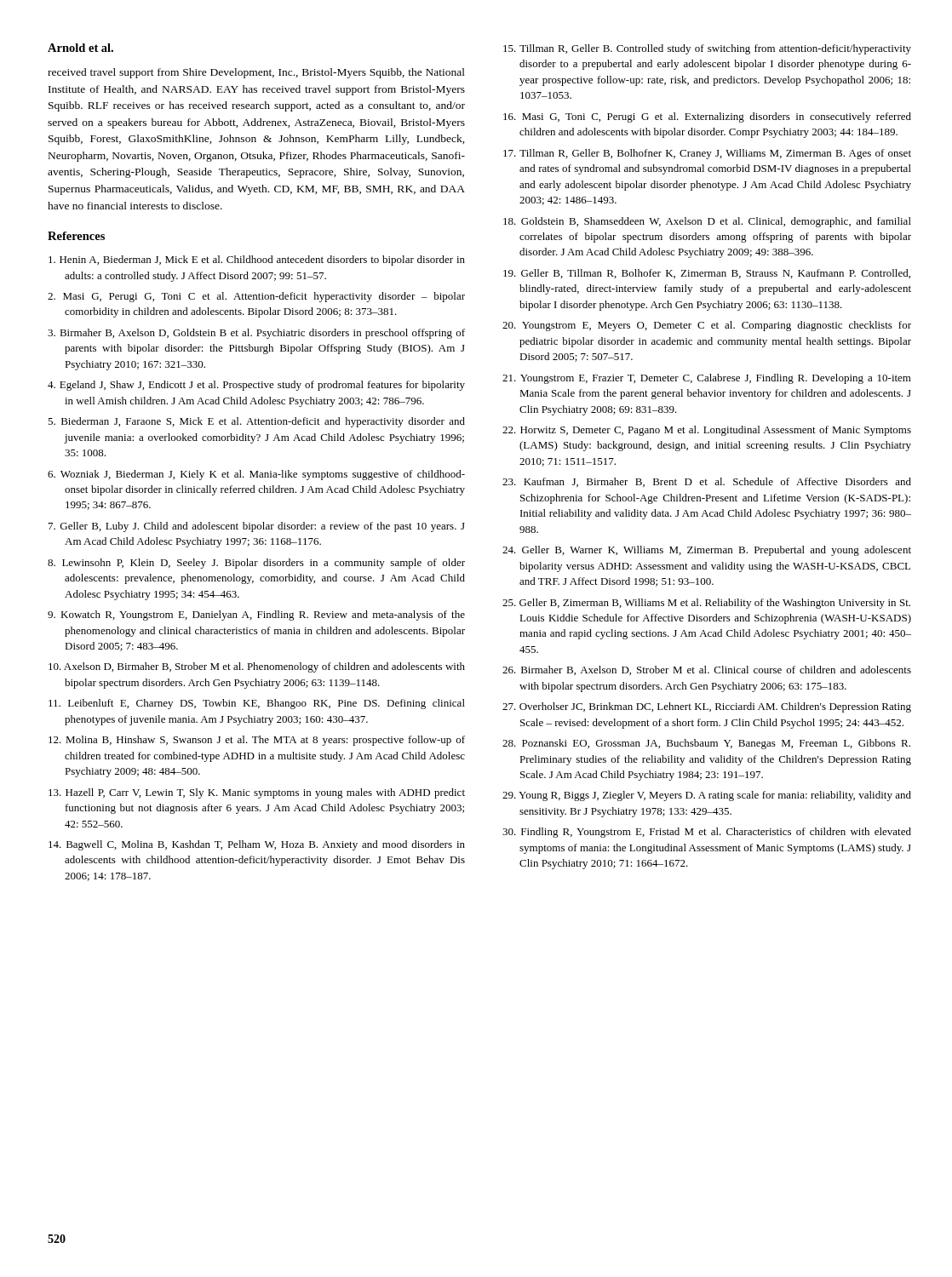Image resolution: width=952 pixels, height=1277 pixels.
Task: Point to "Arnold et al."
Action: (81, 48)
